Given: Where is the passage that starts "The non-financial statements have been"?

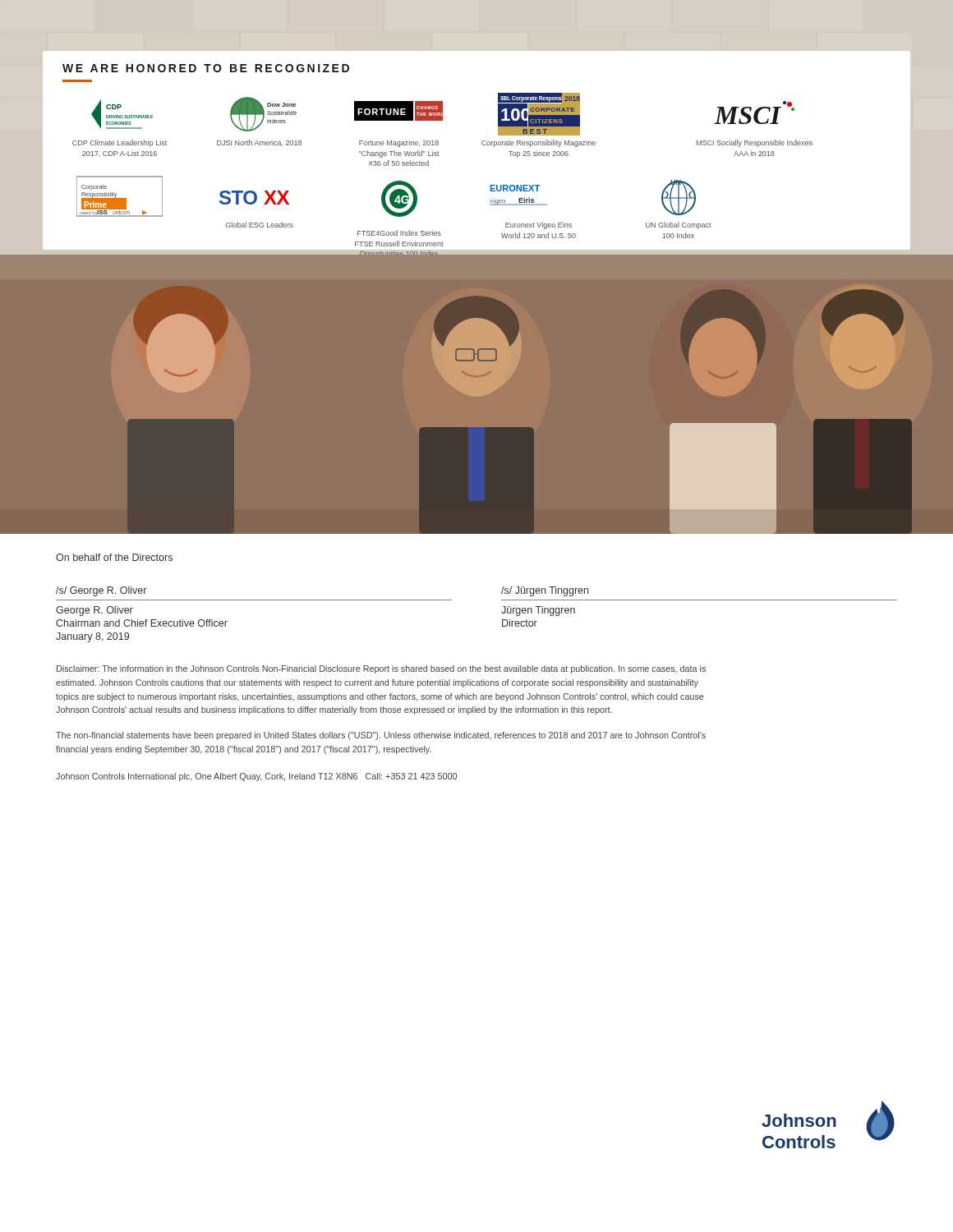Looking at the screenshot, I should click(381, 742).
